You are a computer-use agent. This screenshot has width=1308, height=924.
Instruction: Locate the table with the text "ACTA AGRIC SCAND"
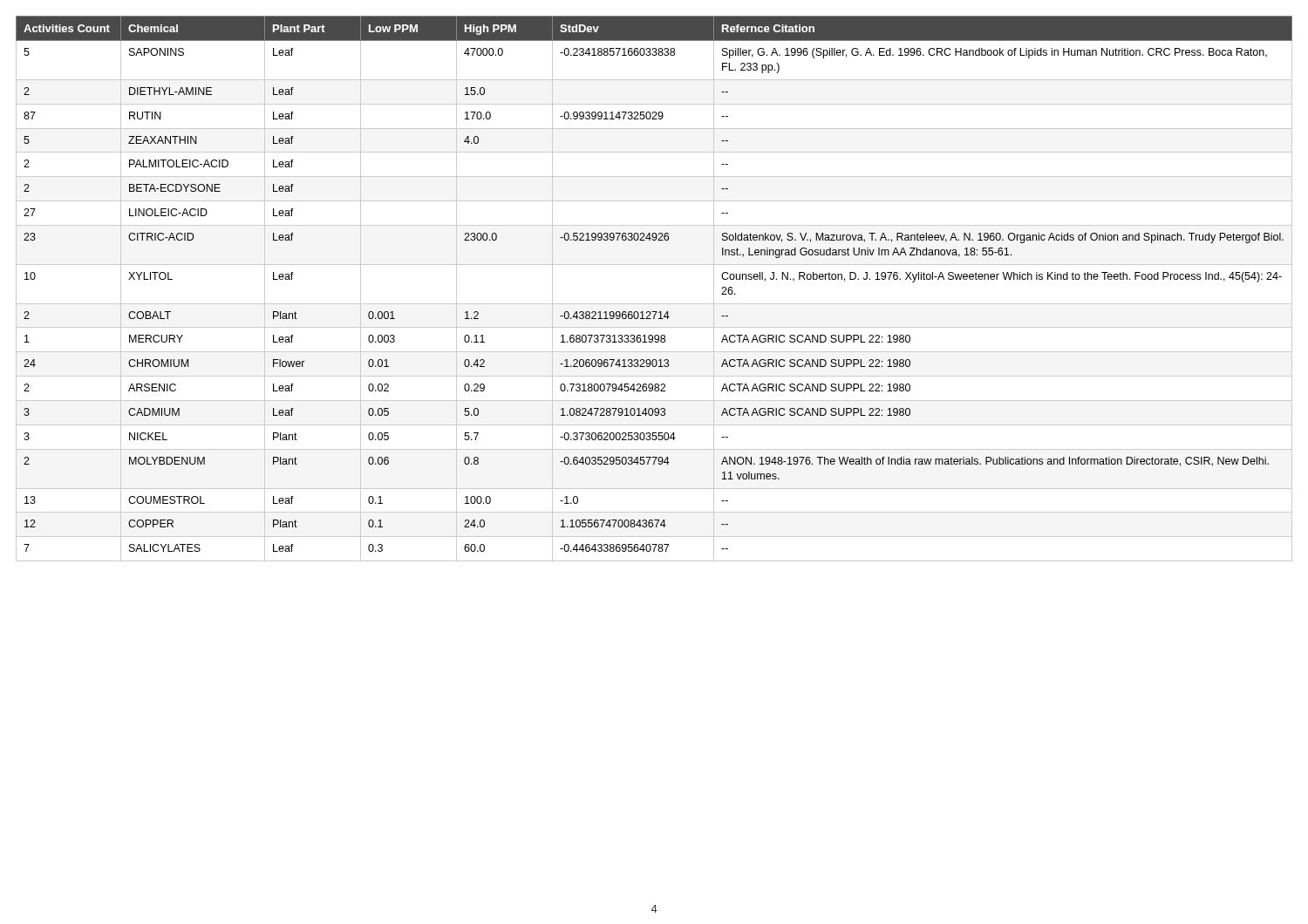point(654,289)
